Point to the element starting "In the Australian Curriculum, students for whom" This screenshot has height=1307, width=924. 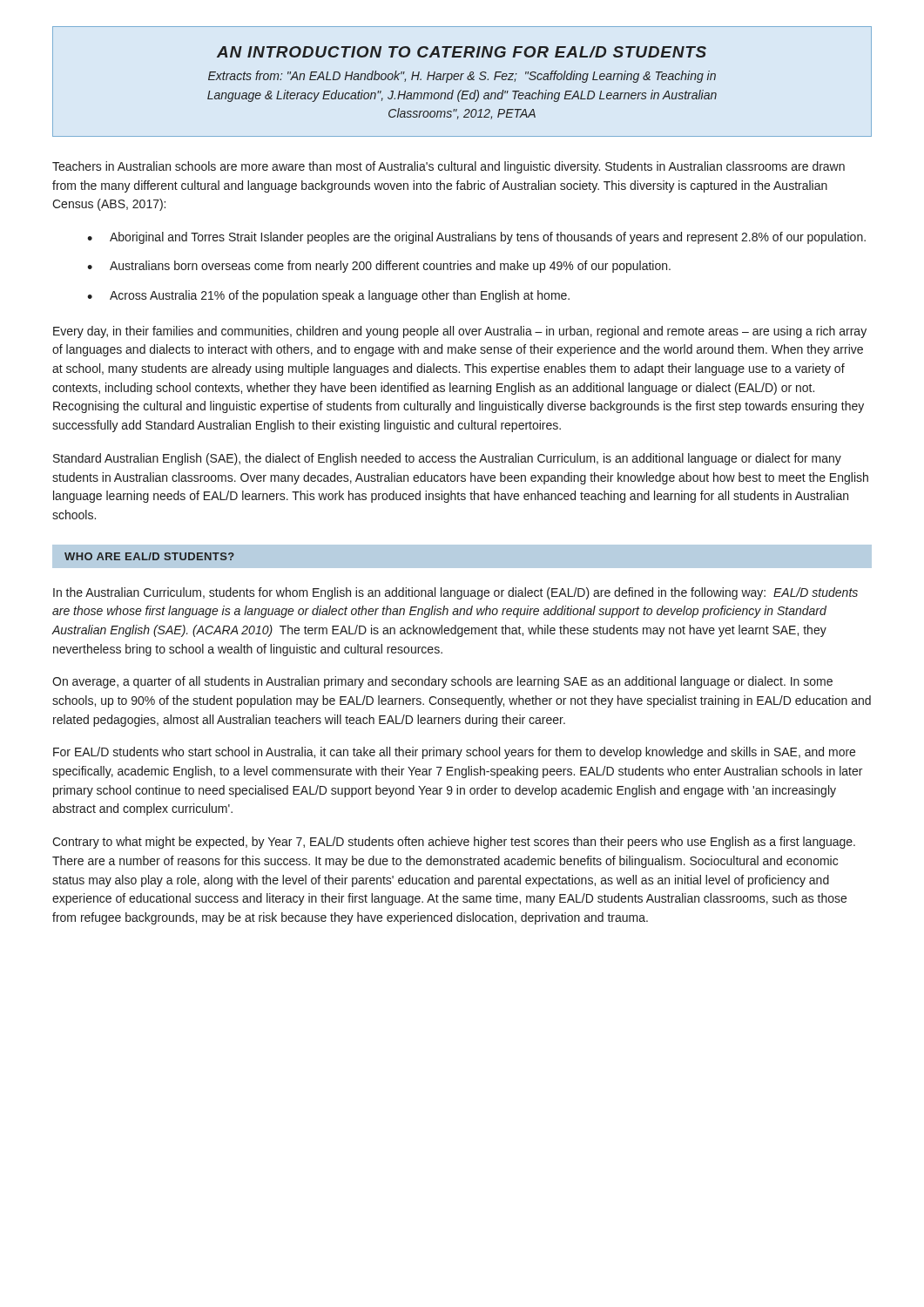pyautogui.click(x=455, y=620)
